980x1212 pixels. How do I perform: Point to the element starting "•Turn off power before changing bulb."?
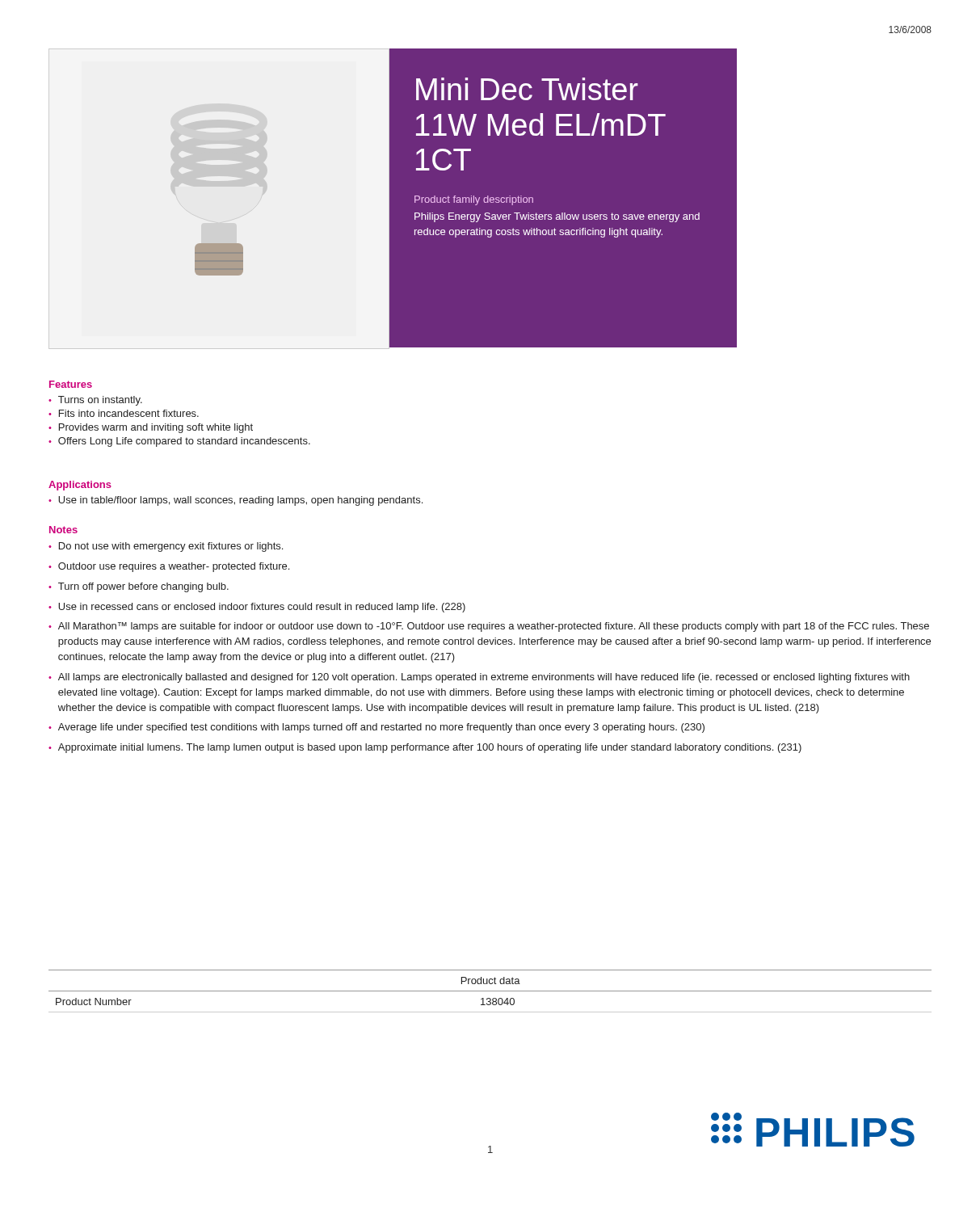tap(139, 587)
